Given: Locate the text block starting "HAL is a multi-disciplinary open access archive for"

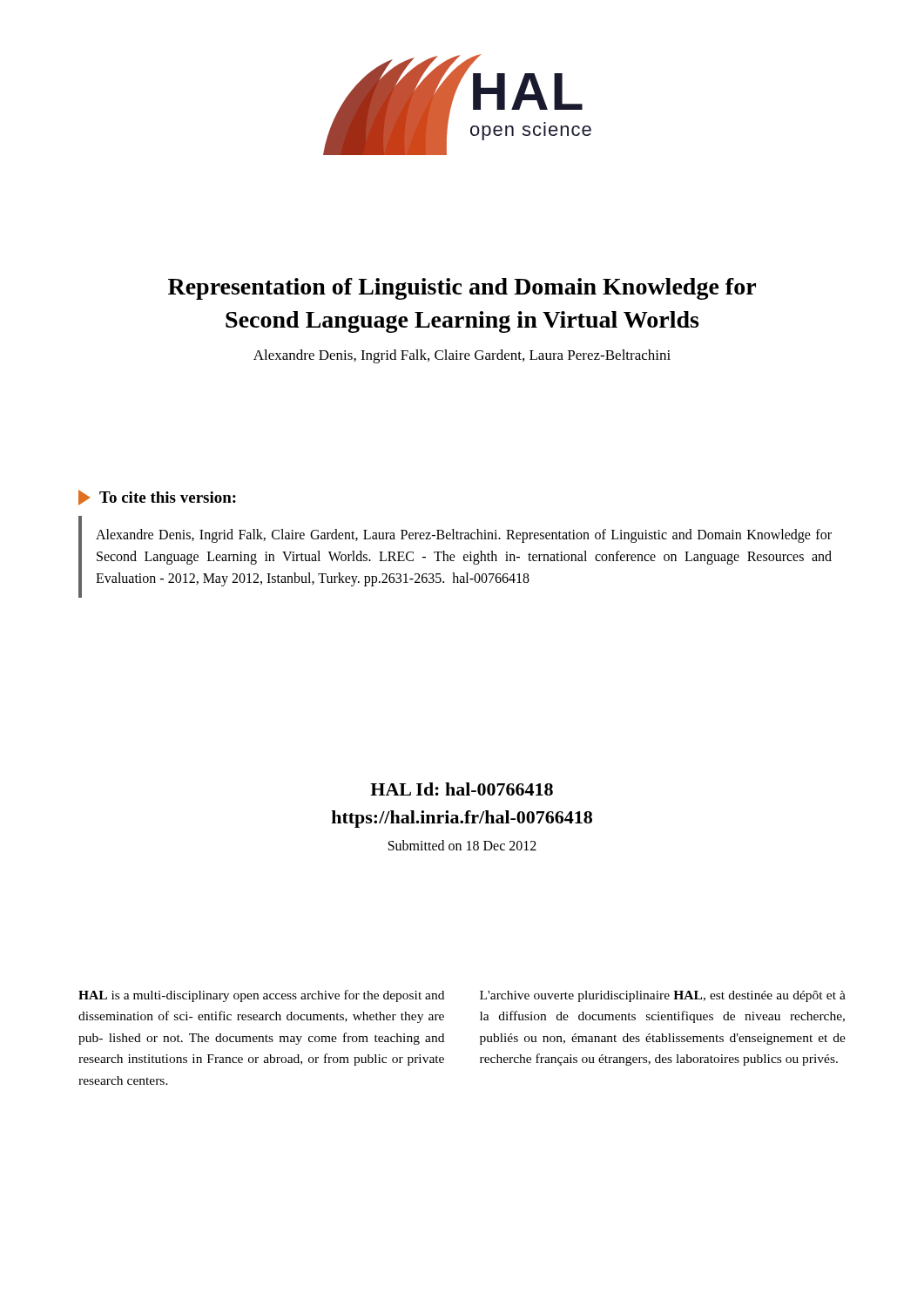Looking at the screenshot, I should pos(261,1037).
